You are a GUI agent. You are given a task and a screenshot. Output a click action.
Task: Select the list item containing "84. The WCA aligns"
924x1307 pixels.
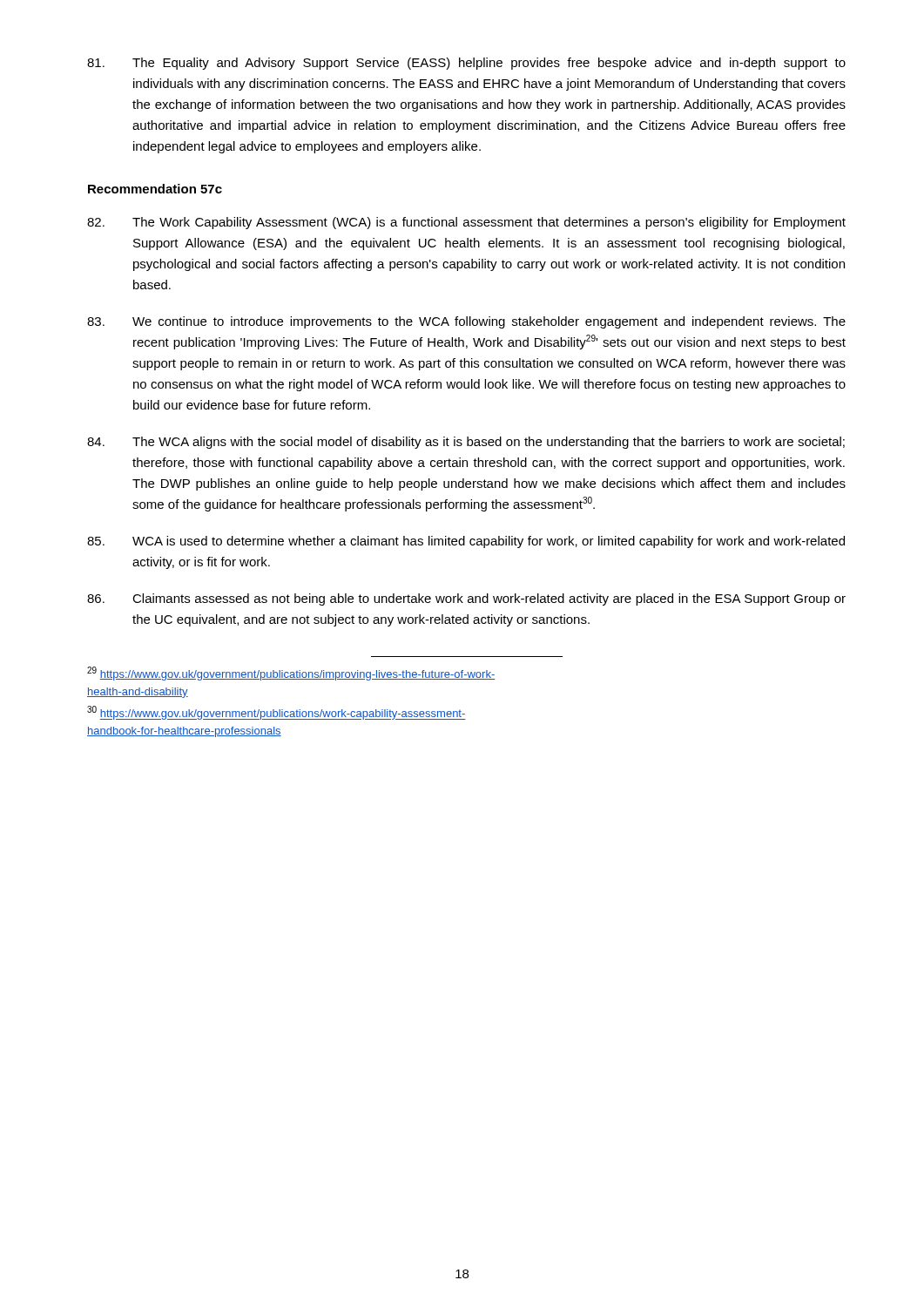(x=466, y=473)
